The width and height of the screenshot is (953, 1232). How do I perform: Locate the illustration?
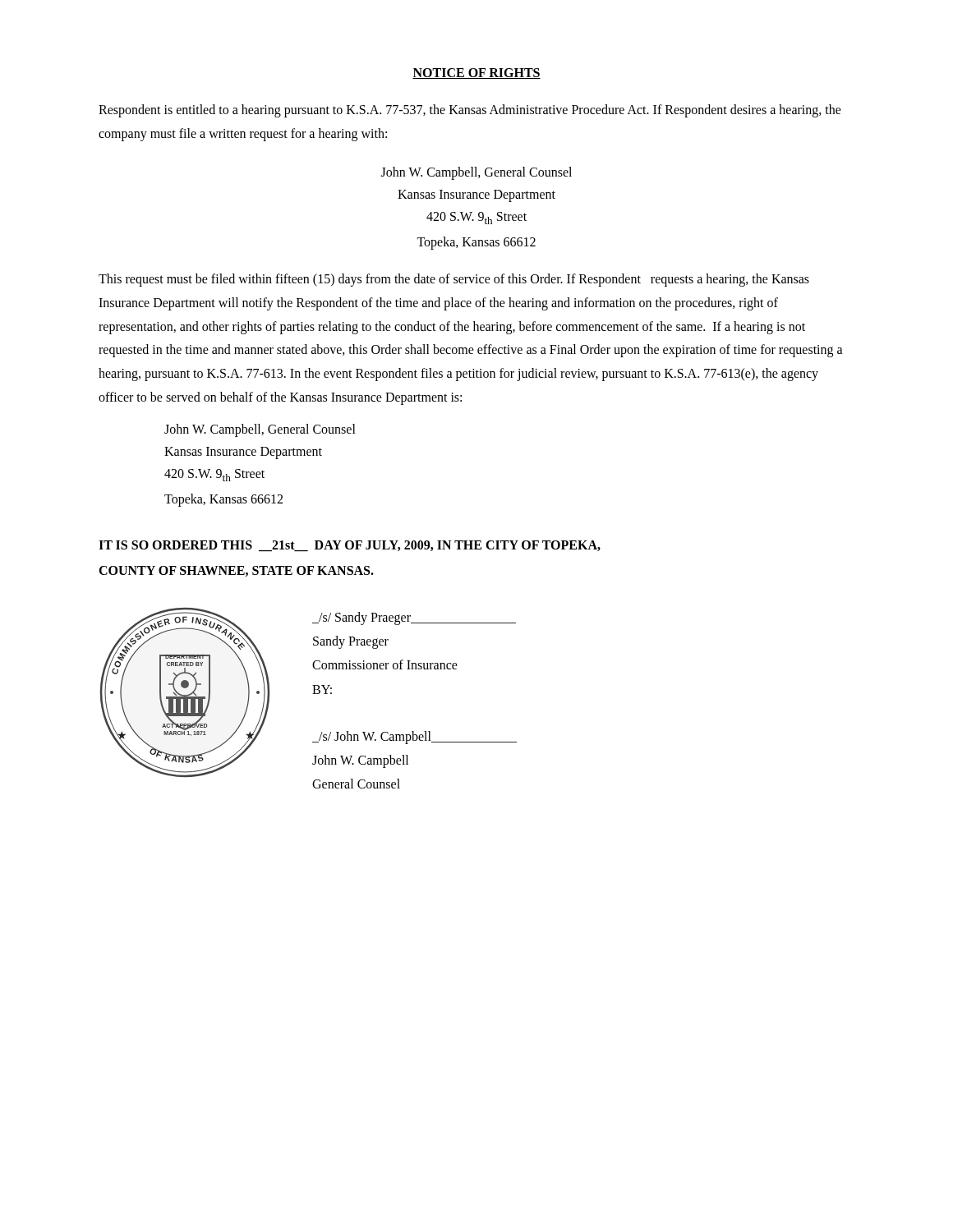189,694
